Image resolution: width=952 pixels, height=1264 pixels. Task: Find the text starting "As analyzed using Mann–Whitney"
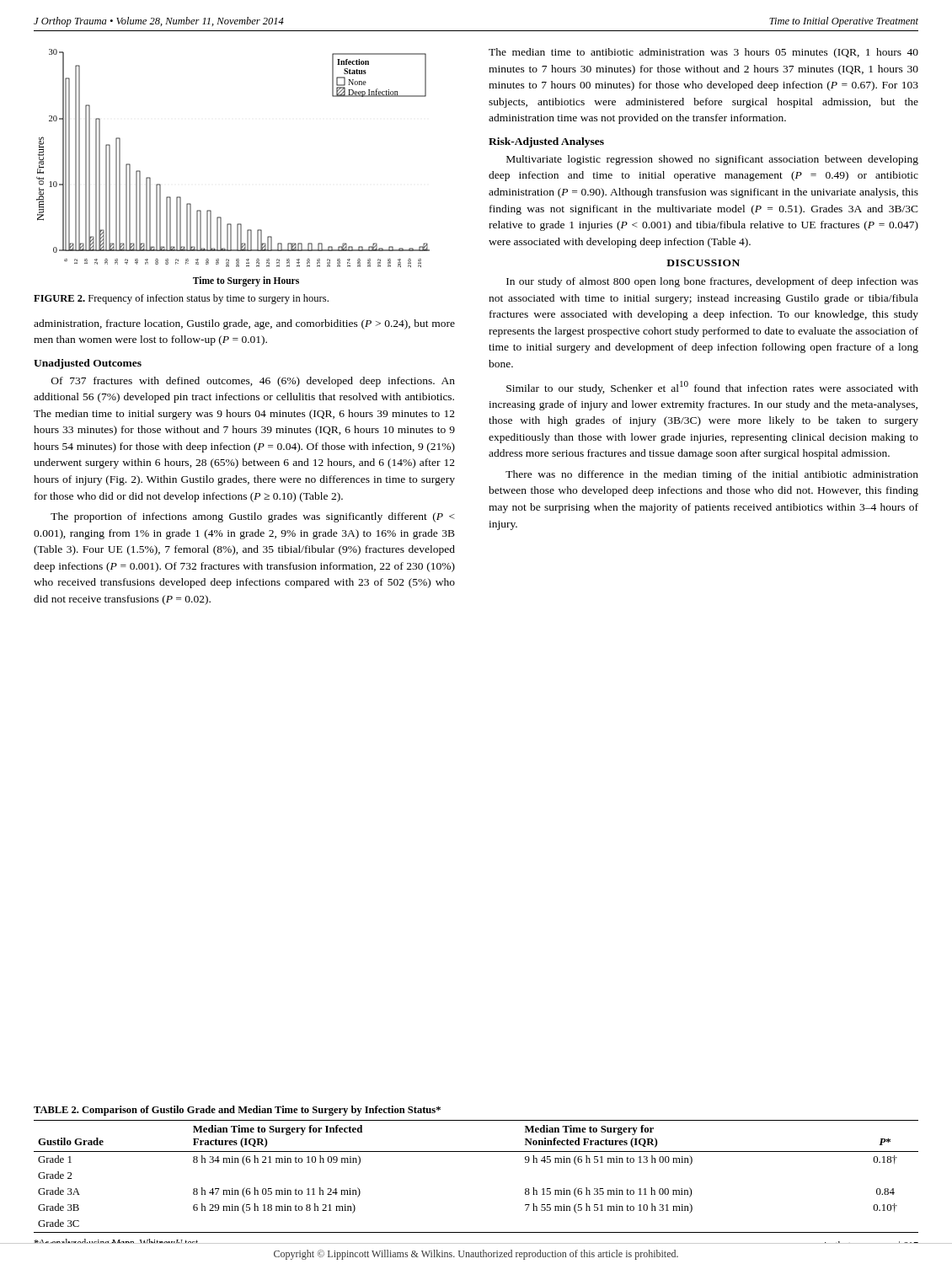[164, 1250]
